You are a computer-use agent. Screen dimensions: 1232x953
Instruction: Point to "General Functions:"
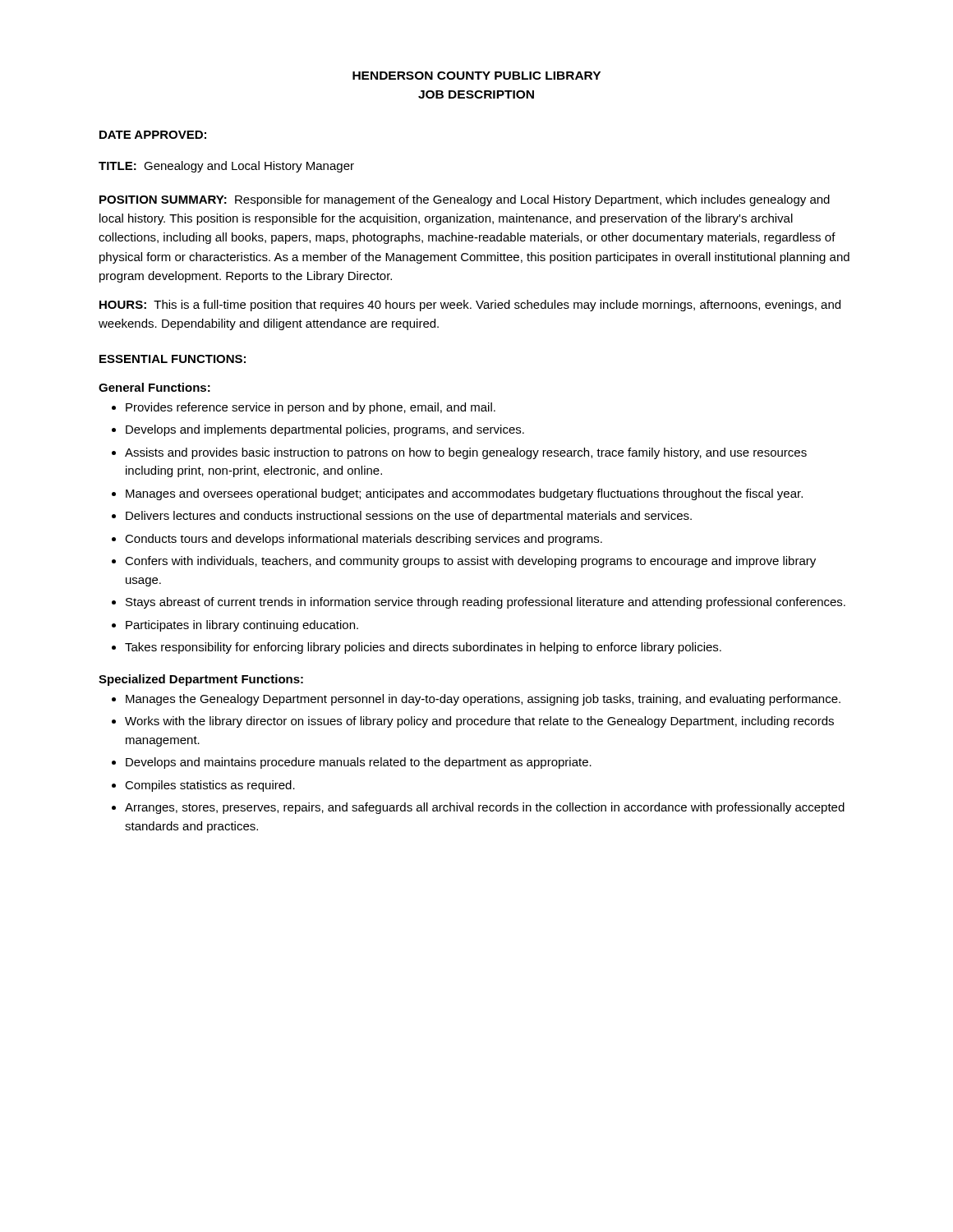(155, 387)
